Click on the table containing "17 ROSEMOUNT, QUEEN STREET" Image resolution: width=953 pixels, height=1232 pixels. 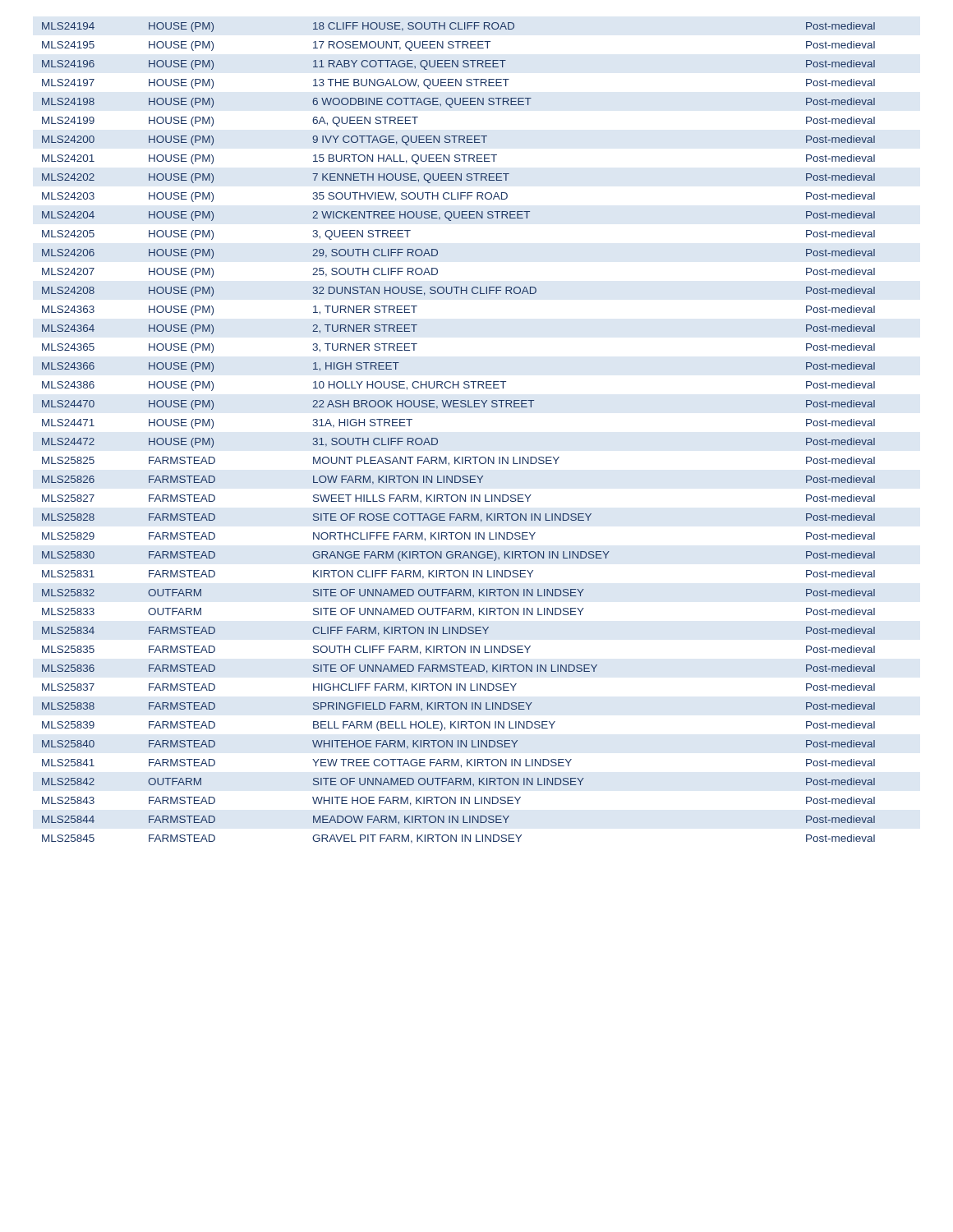(476, 432)
